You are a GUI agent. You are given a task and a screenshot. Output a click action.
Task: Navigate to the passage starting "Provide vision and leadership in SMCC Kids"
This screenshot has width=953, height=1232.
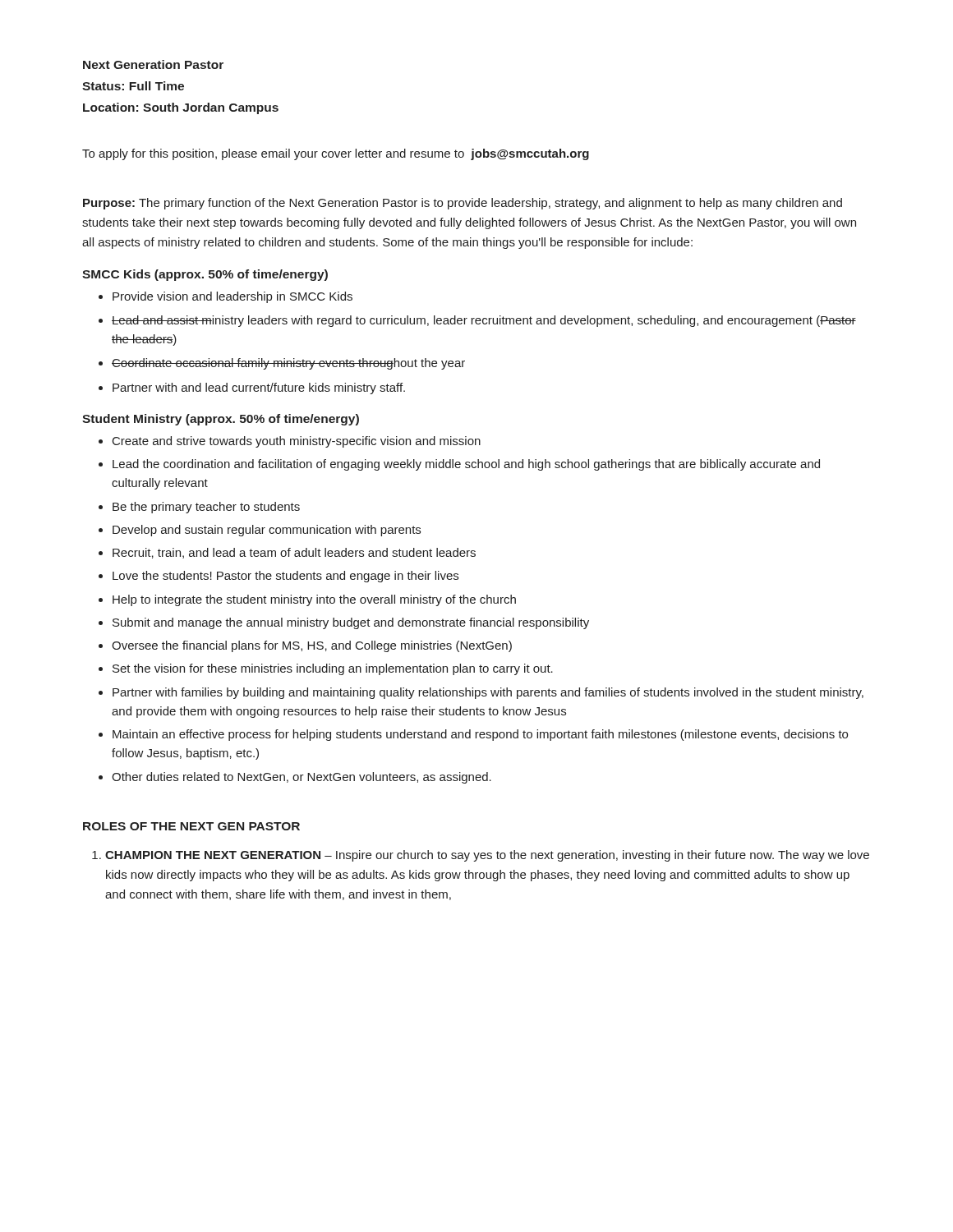pos(226,297)
